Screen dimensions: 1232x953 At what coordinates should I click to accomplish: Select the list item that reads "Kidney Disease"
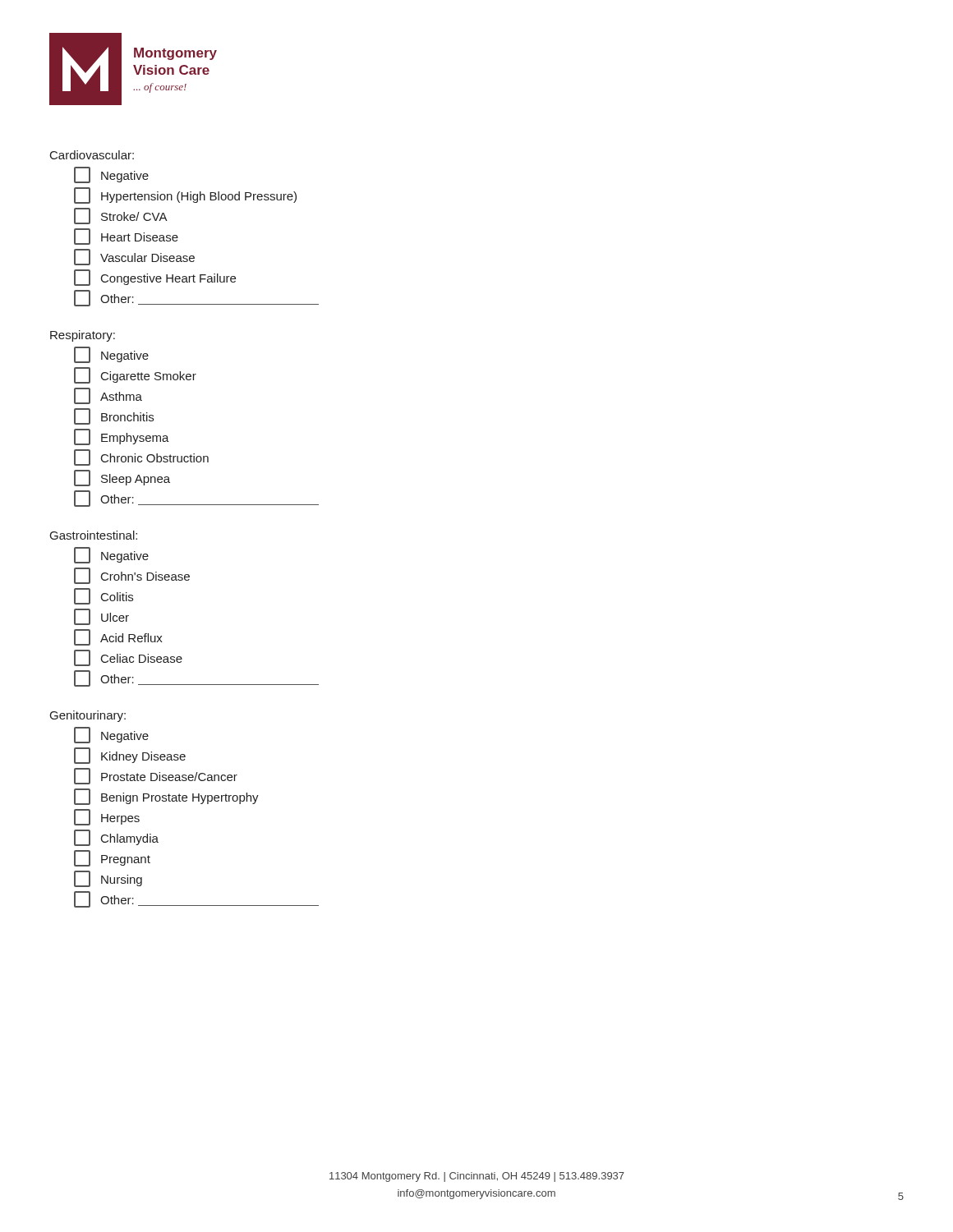130,756
